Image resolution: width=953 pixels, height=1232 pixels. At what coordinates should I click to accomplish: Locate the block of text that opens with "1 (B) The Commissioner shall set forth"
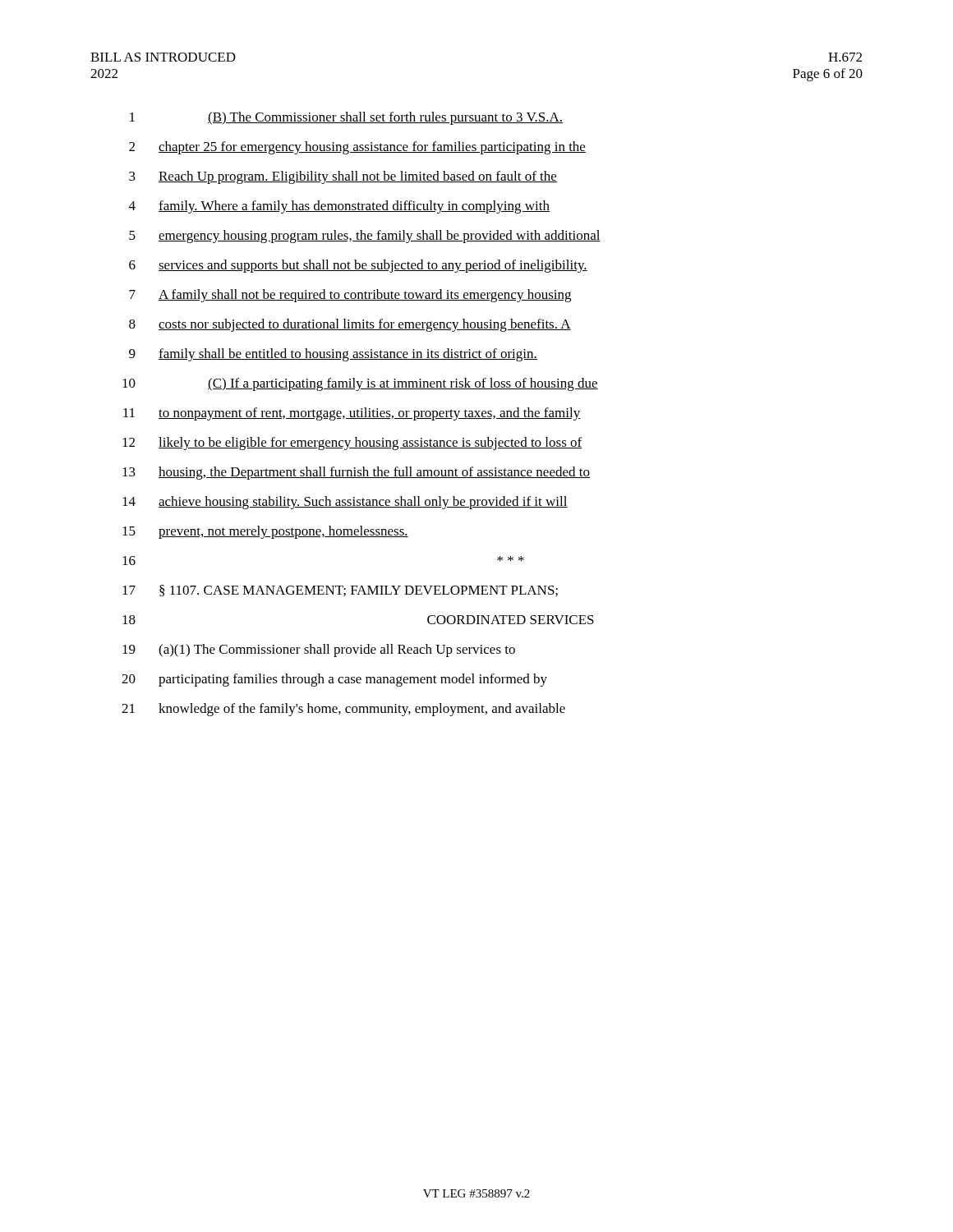476,118
